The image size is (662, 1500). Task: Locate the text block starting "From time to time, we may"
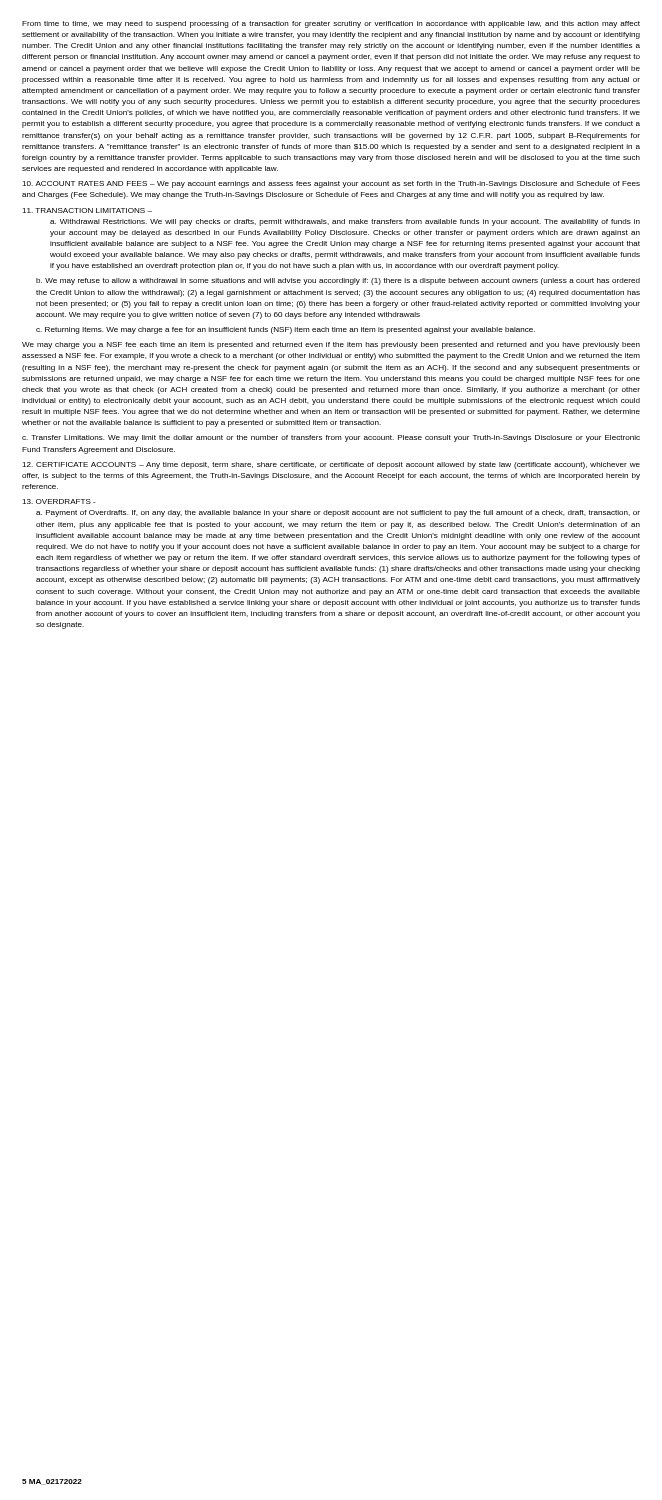click(x=331, y=96)
